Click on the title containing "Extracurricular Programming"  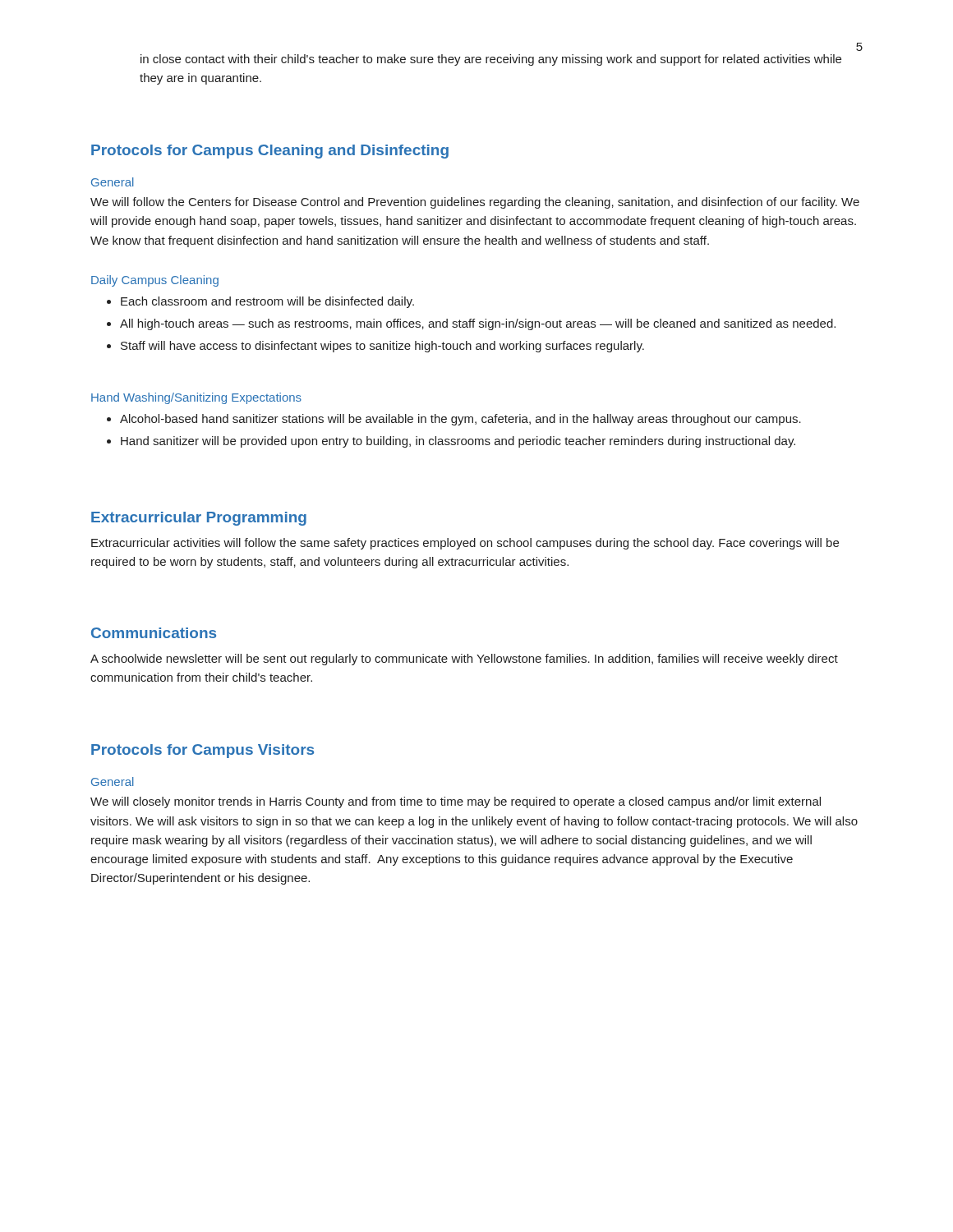click(x=199, y=517)
